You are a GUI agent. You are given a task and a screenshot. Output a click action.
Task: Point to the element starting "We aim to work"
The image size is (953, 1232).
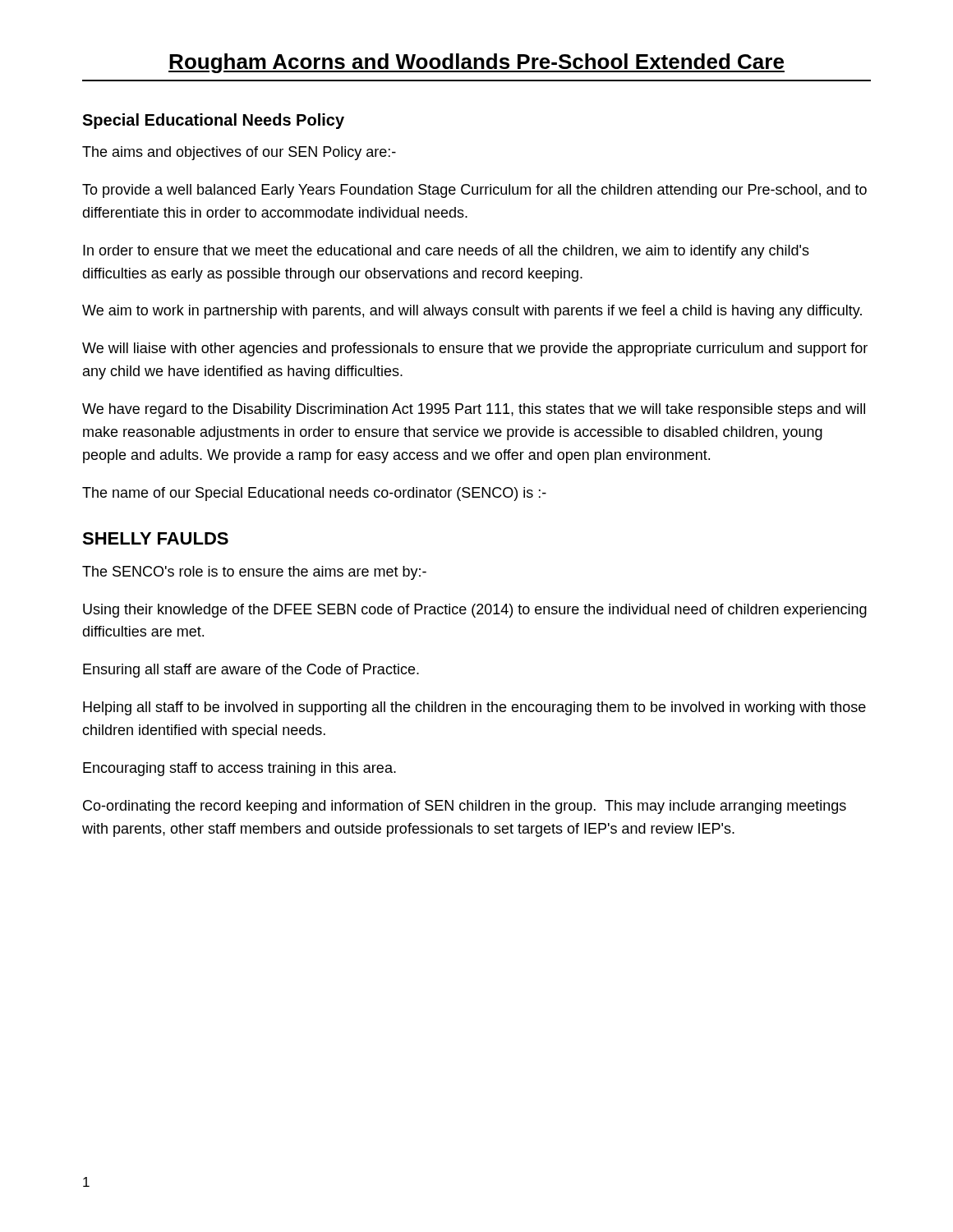click(x=473, y=311)
